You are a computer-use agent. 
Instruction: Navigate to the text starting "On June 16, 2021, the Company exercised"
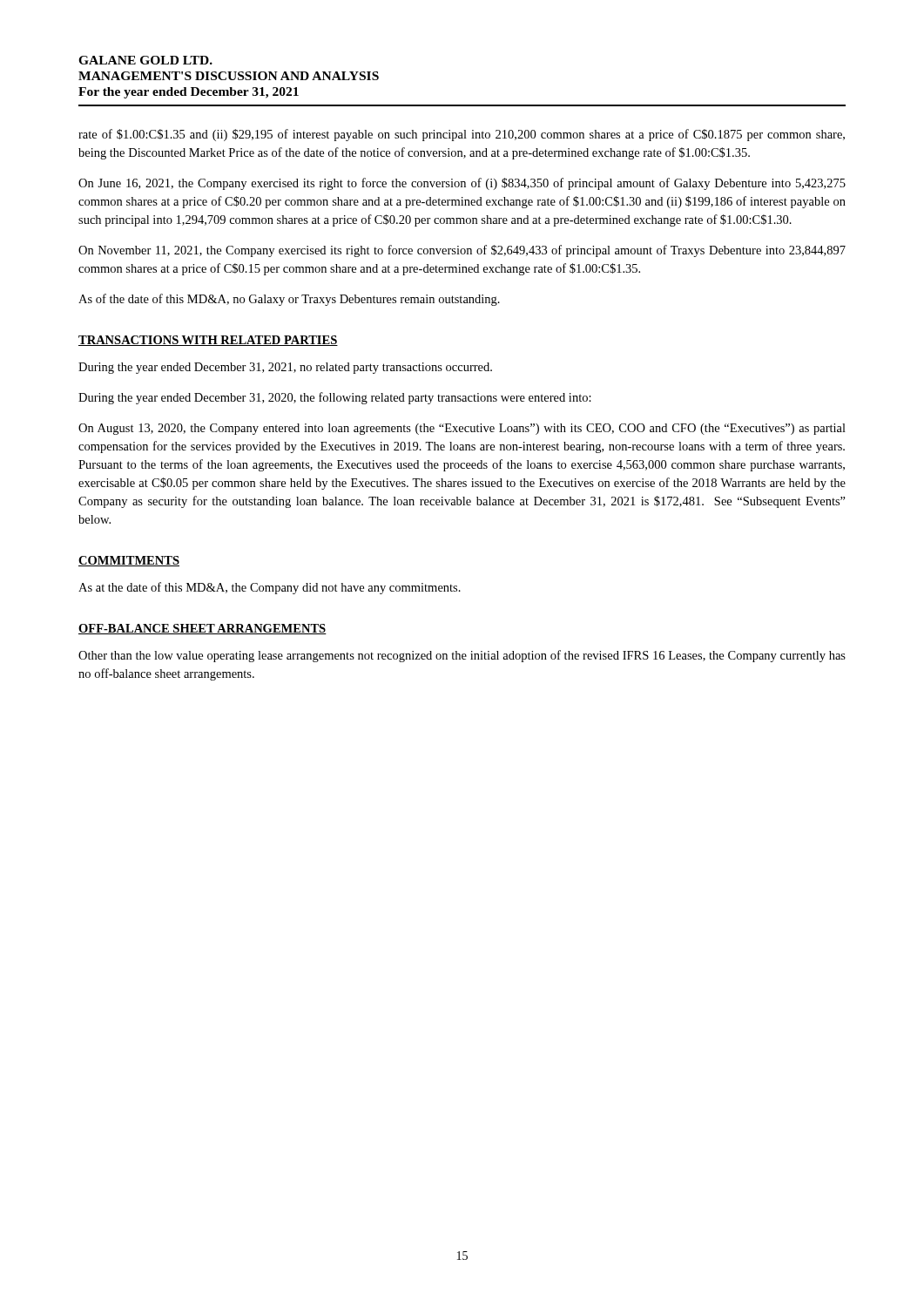[462, 201]
